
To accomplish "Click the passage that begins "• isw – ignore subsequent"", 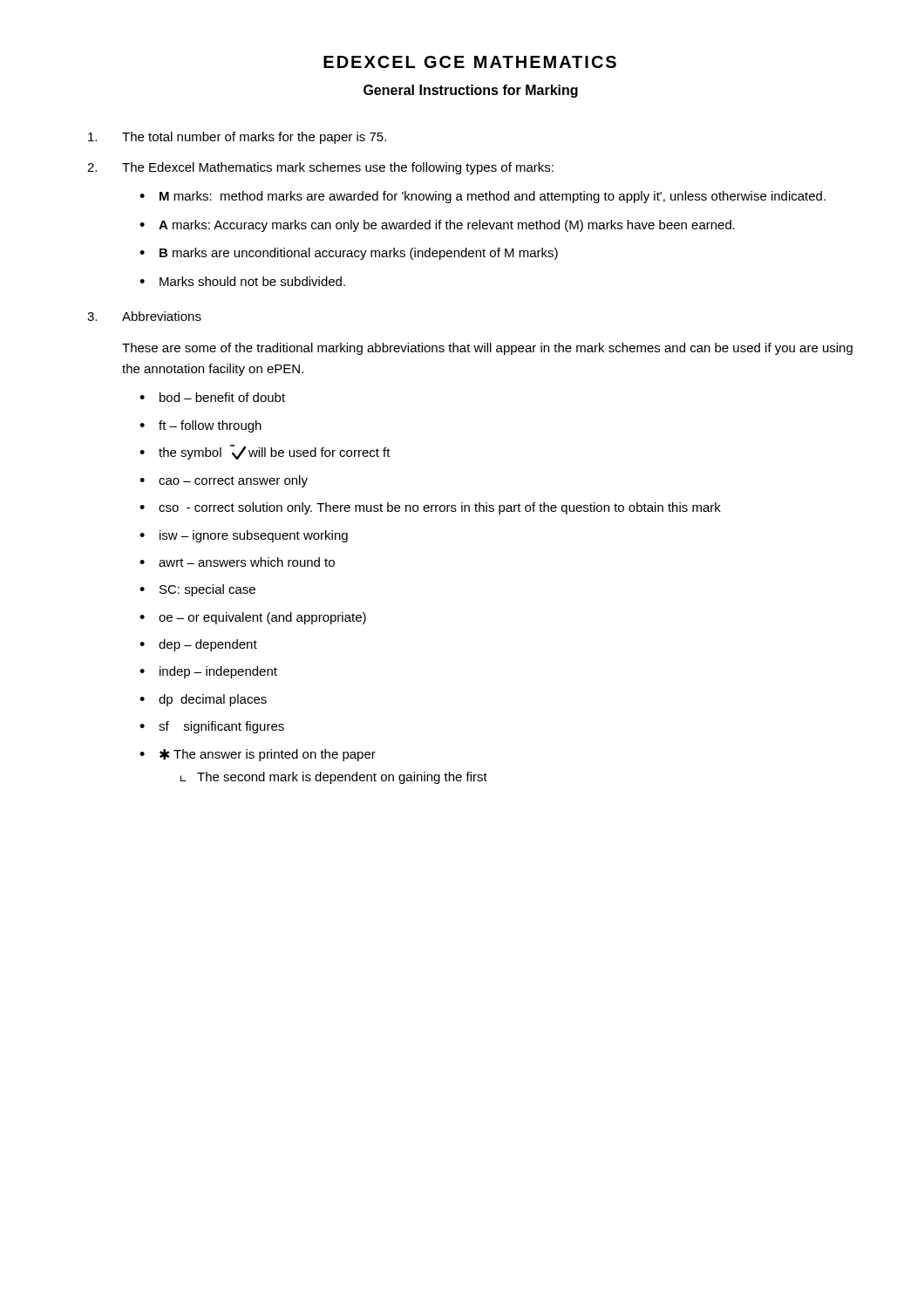I will coord(244,536).
